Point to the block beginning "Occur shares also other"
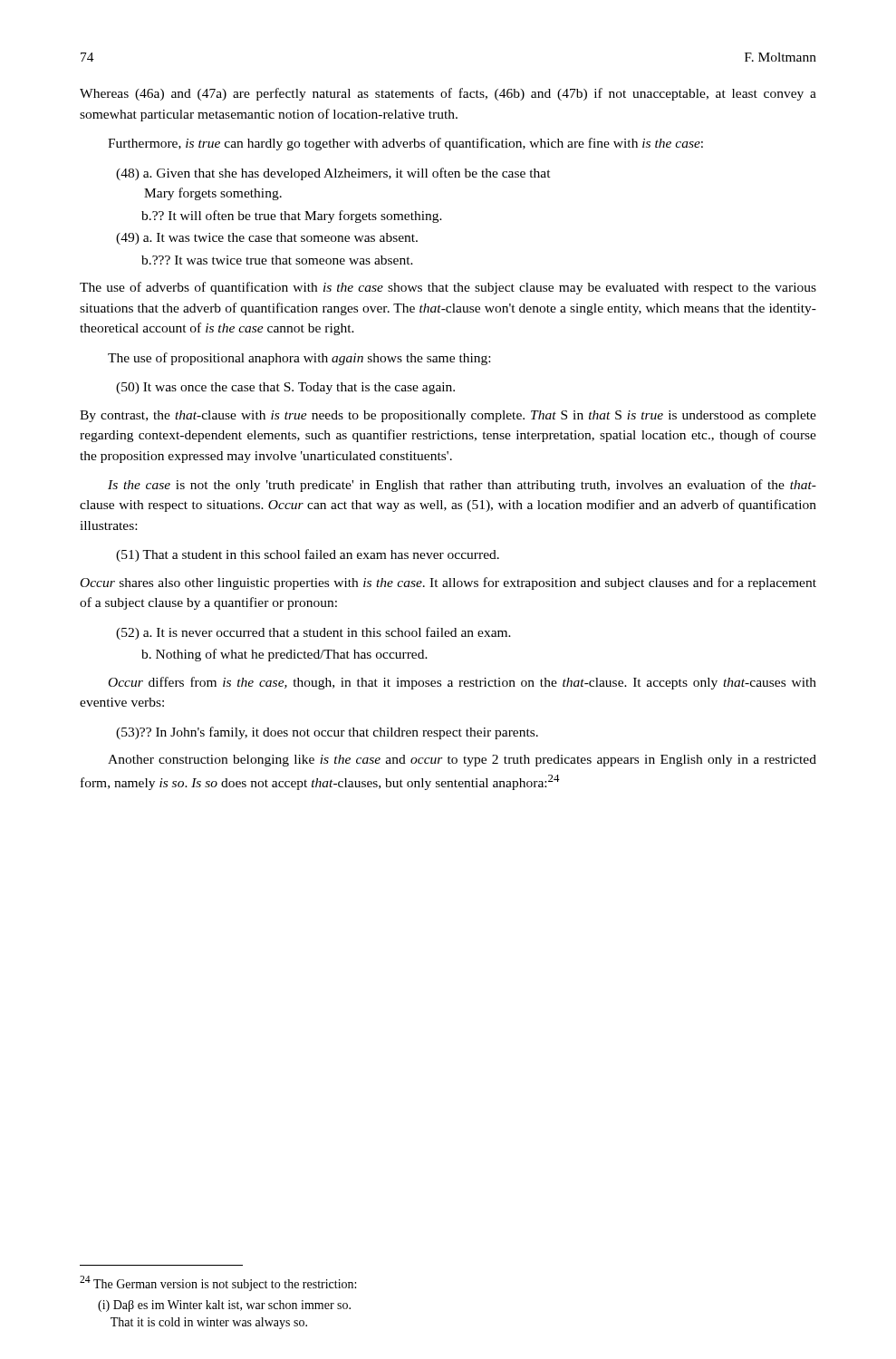Image resolution: width=896 pixels, height=1359 pixels. pyautogui.click(x=448, y=593)
